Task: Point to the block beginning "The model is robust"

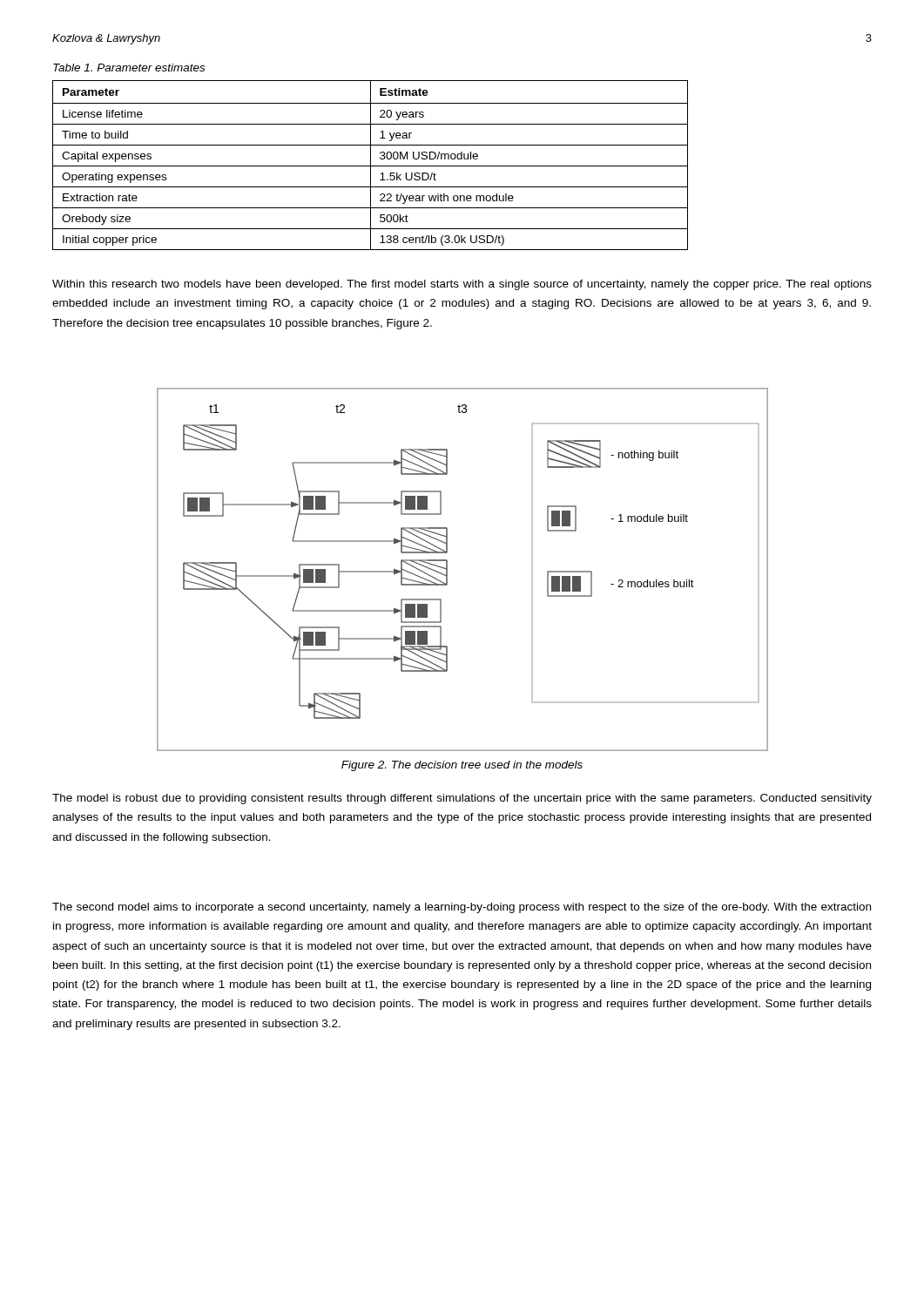Action: click(462, 817)
